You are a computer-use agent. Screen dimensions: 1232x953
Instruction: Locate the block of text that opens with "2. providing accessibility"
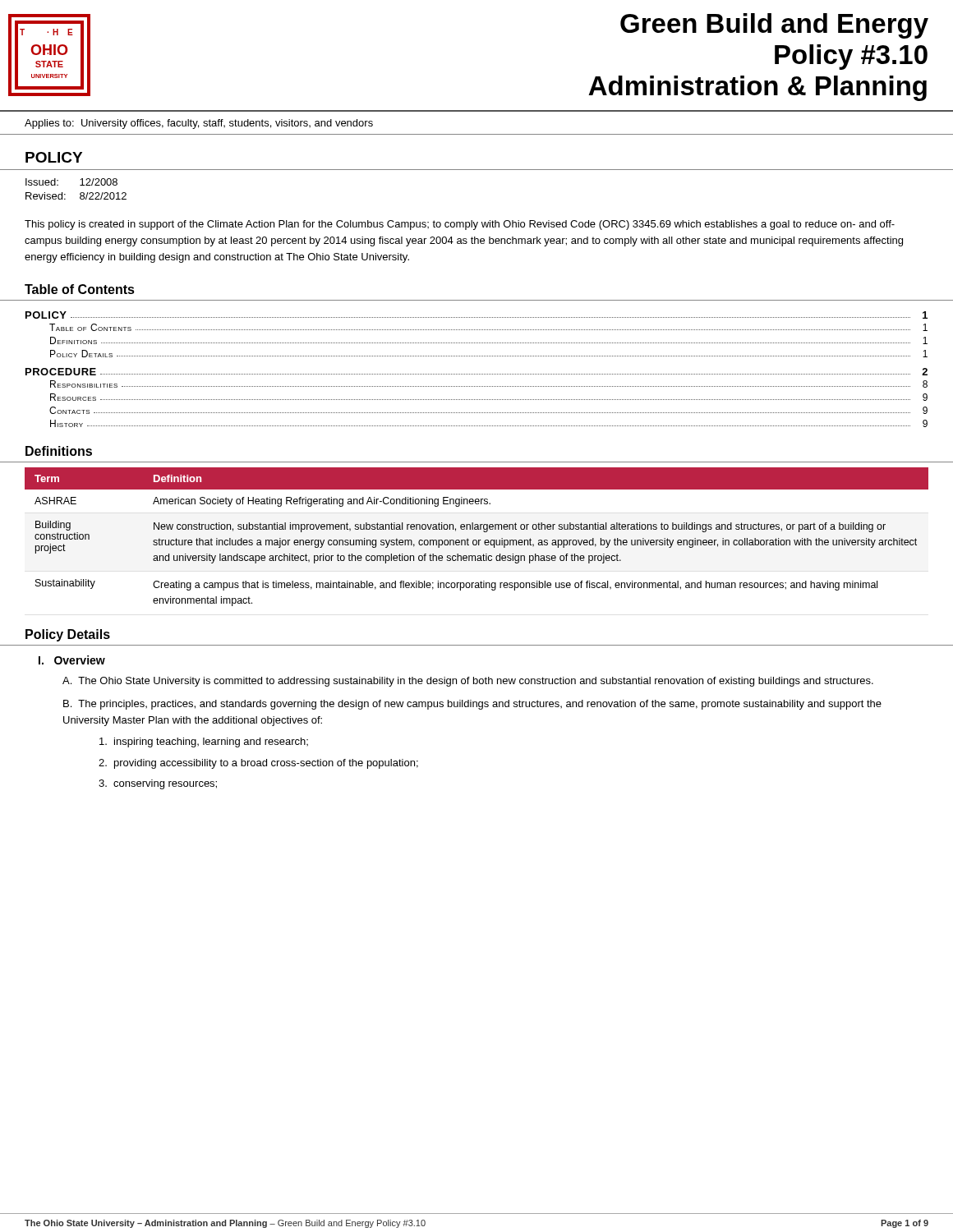pos(259,762)
